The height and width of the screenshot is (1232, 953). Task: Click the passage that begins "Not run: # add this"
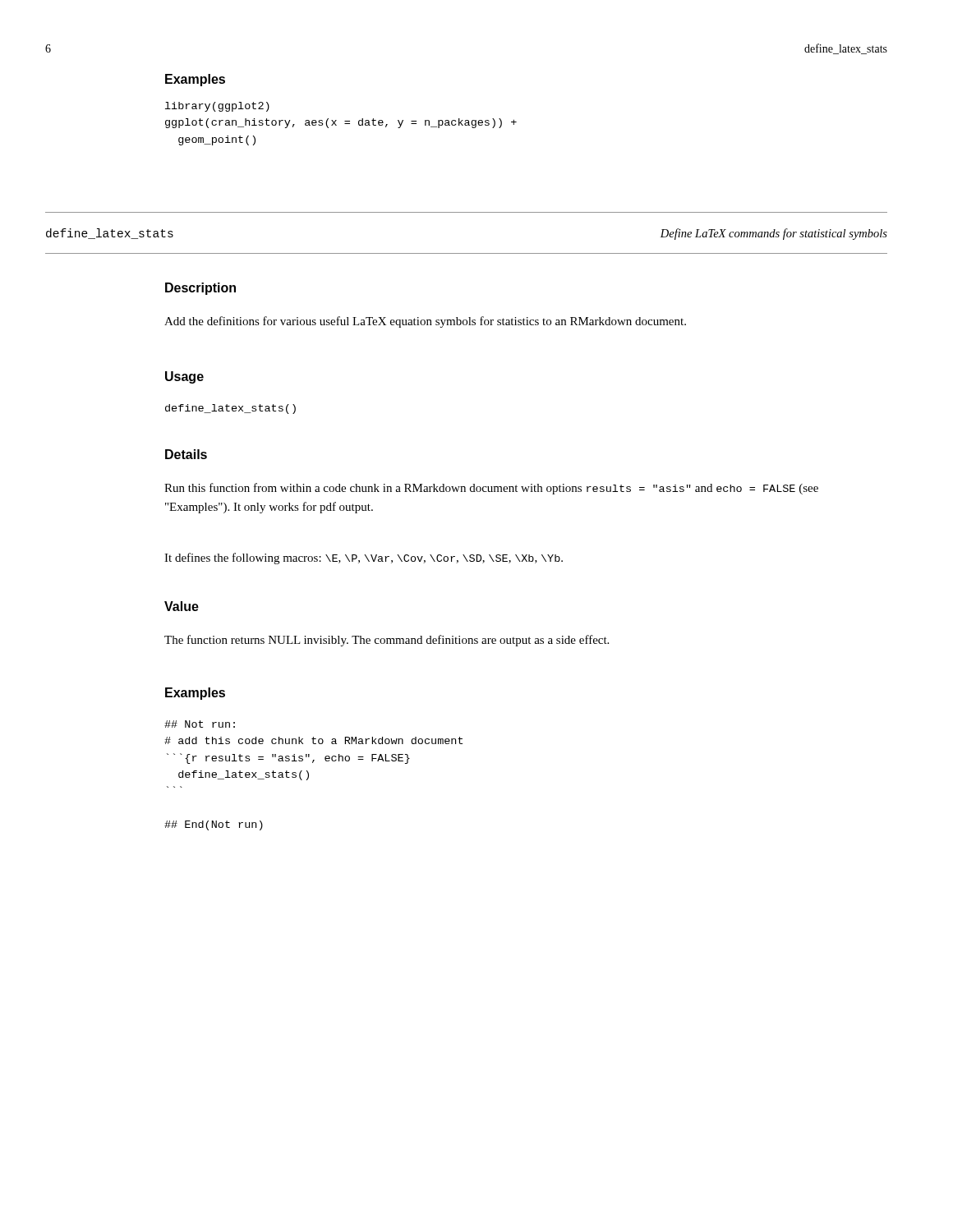200,724
